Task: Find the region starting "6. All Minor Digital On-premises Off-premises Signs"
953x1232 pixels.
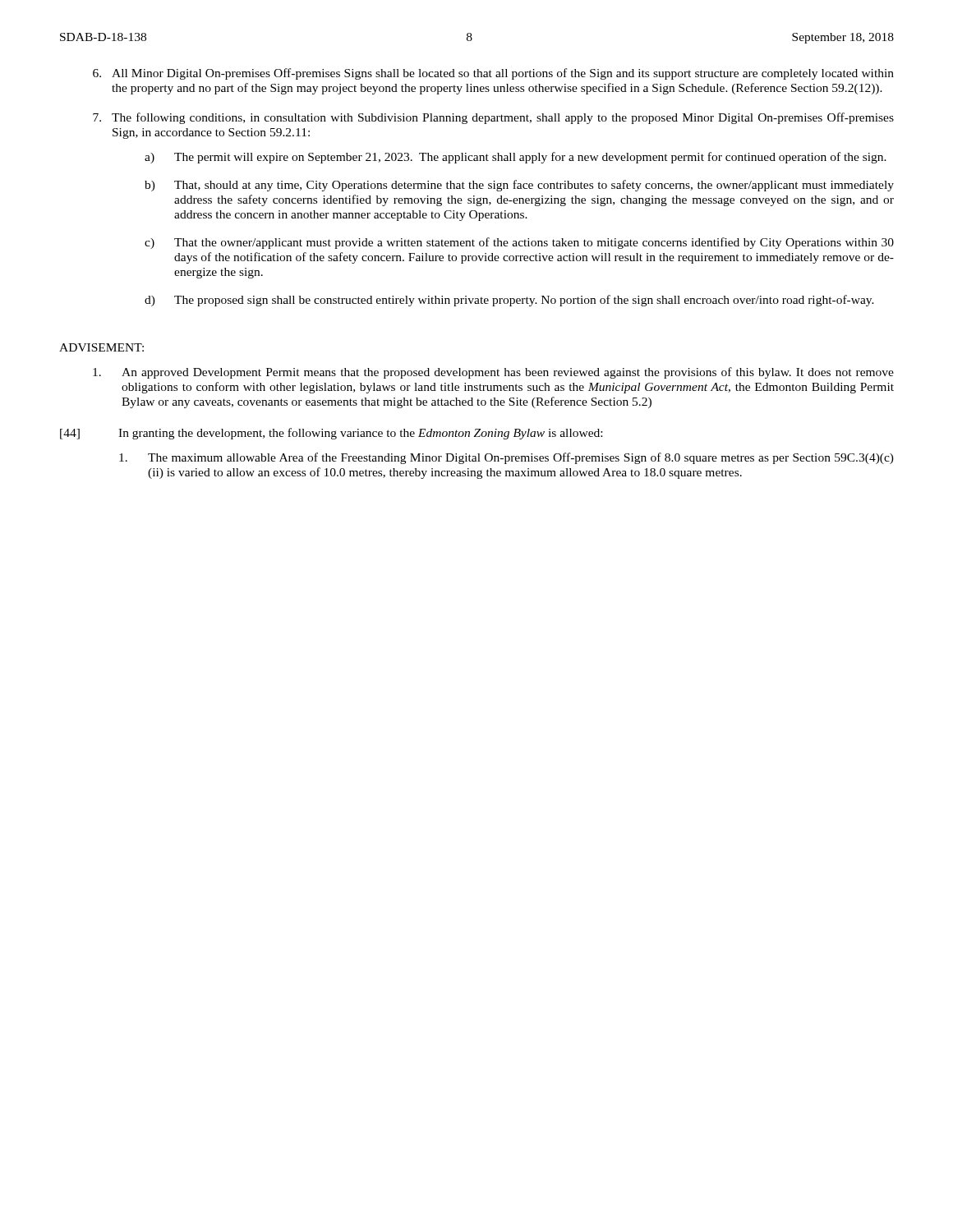Action: (x=476, y=80)
